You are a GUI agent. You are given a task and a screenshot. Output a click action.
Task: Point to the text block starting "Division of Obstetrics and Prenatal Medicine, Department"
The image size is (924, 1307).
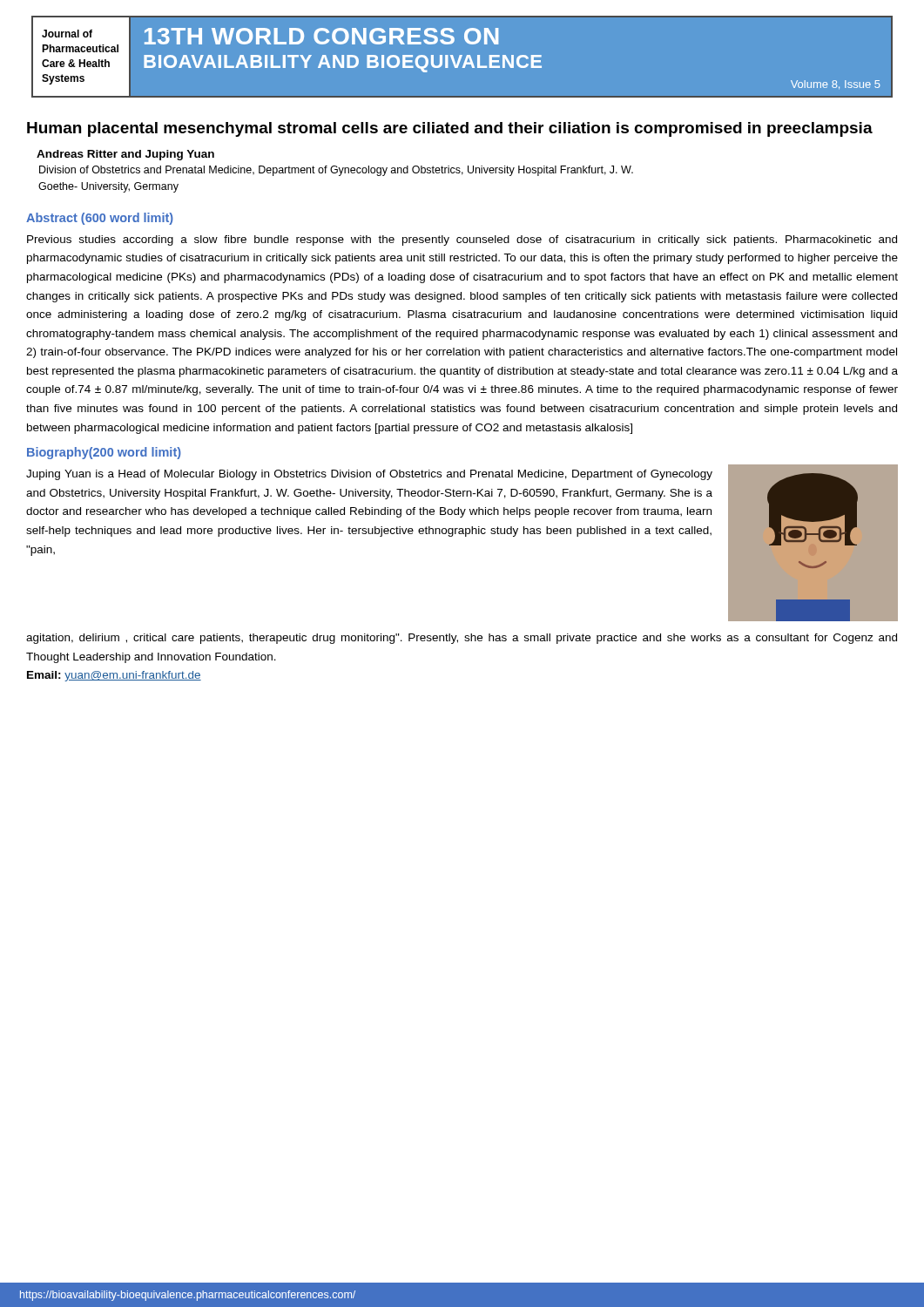click(x=336, y=178)
